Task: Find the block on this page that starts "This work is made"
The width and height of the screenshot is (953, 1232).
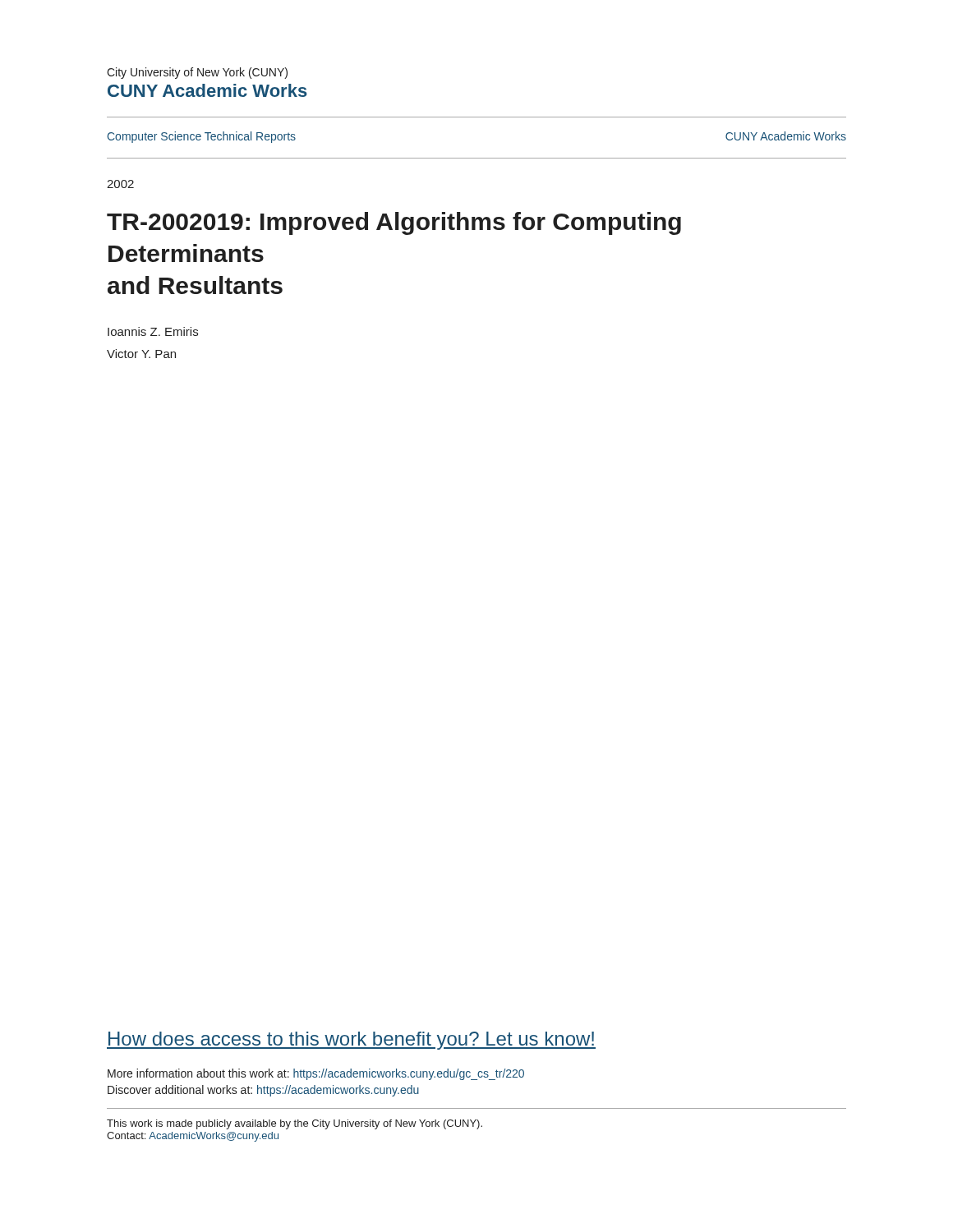Action: 295,1129
